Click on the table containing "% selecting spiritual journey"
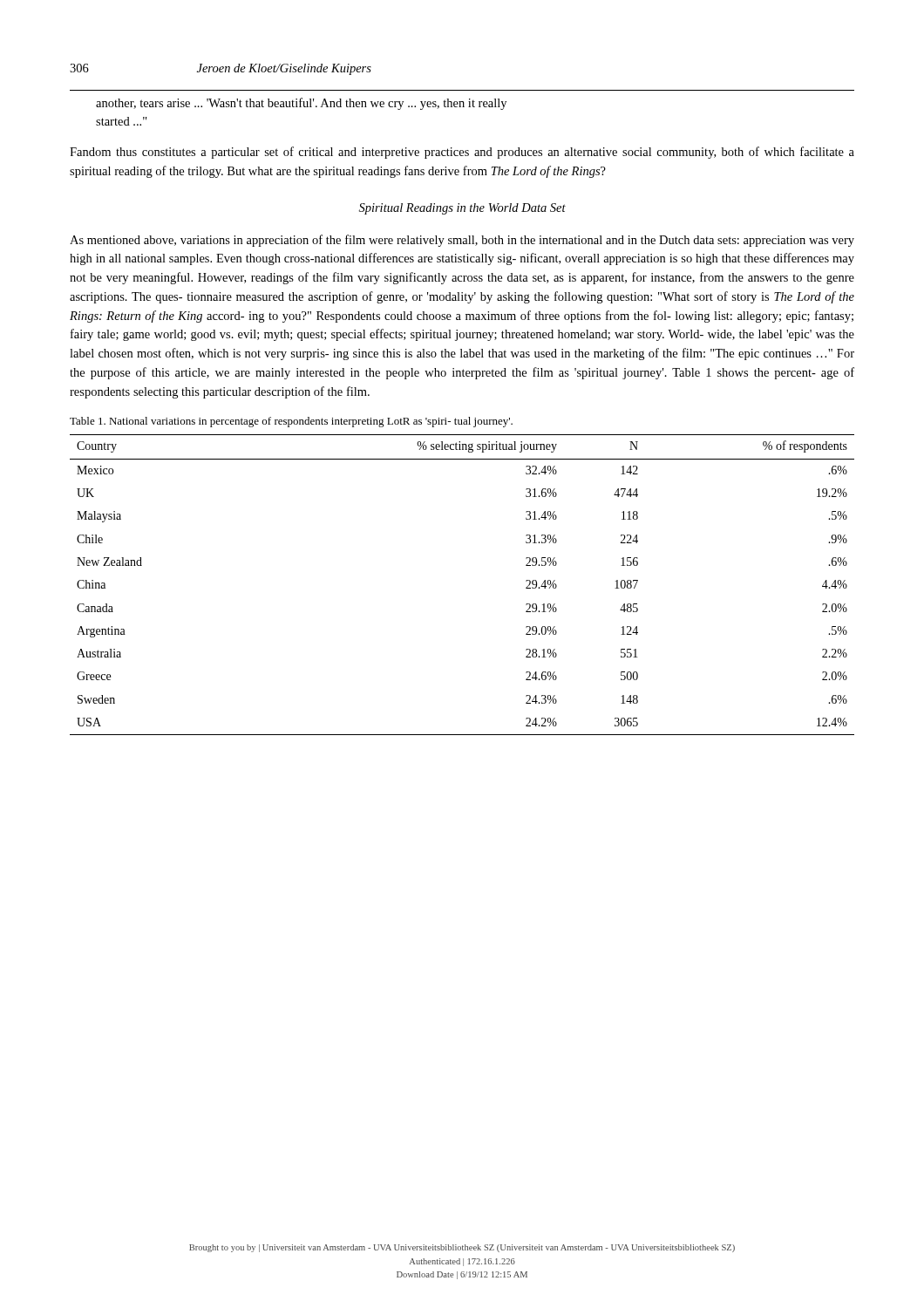Viewport: 924px width, 1308px height. (462, 585)
